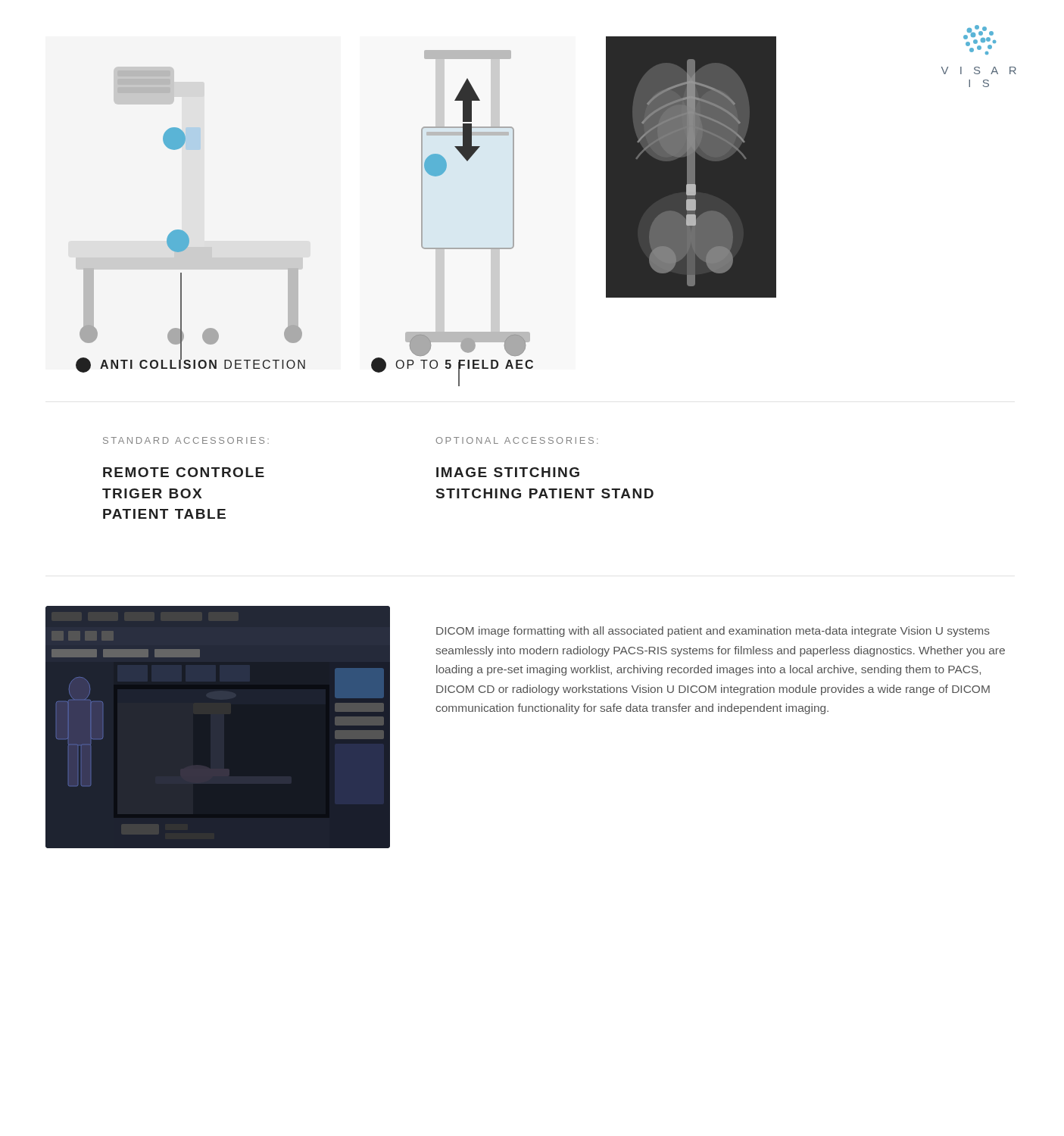Point to "STITCHING PATIENT STAND"
The width and height of the screenshot is (1064, 1136).
click(x=545, y=493)
